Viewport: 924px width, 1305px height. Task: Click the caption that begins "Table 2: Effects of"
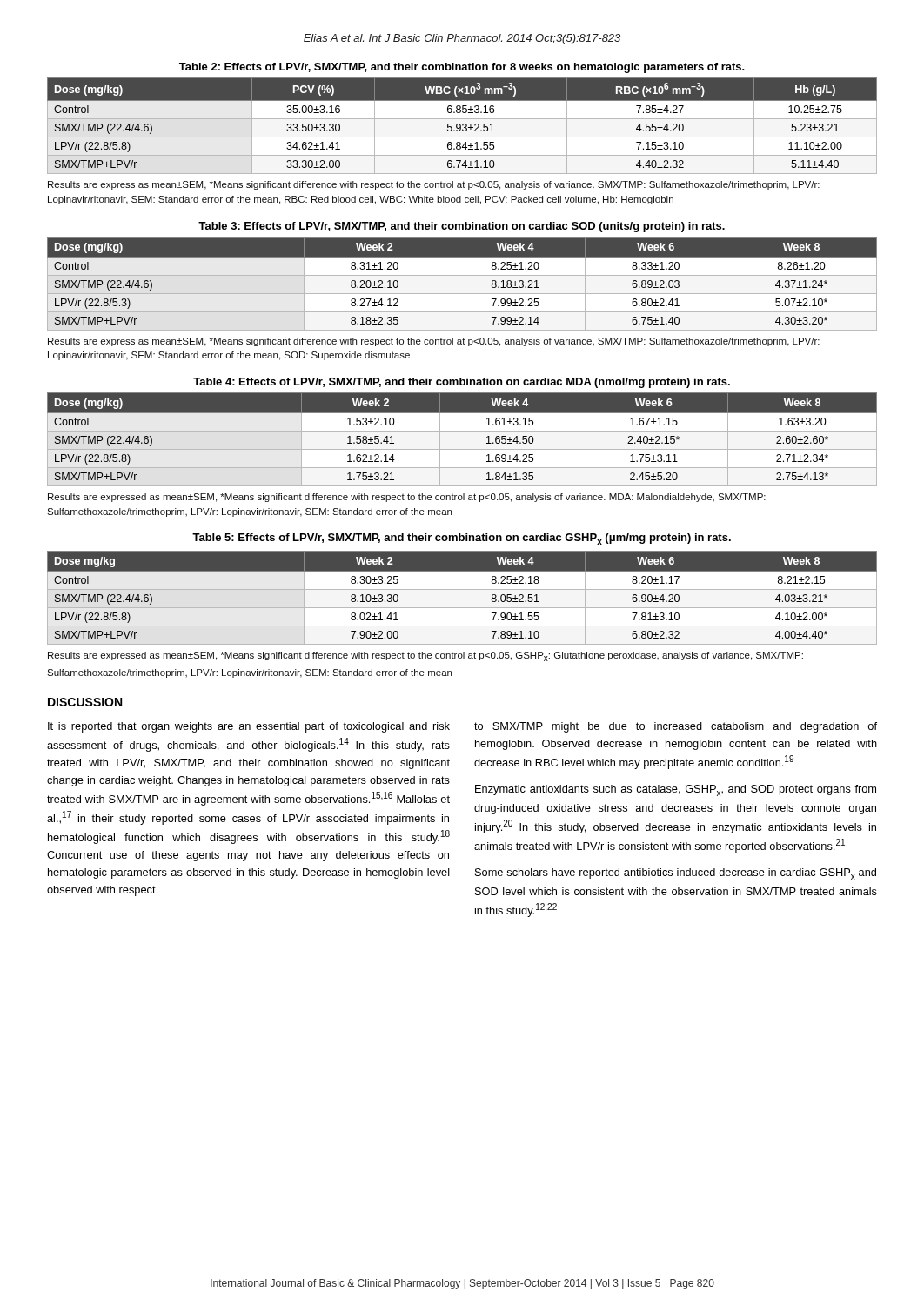tap(462, 67)
